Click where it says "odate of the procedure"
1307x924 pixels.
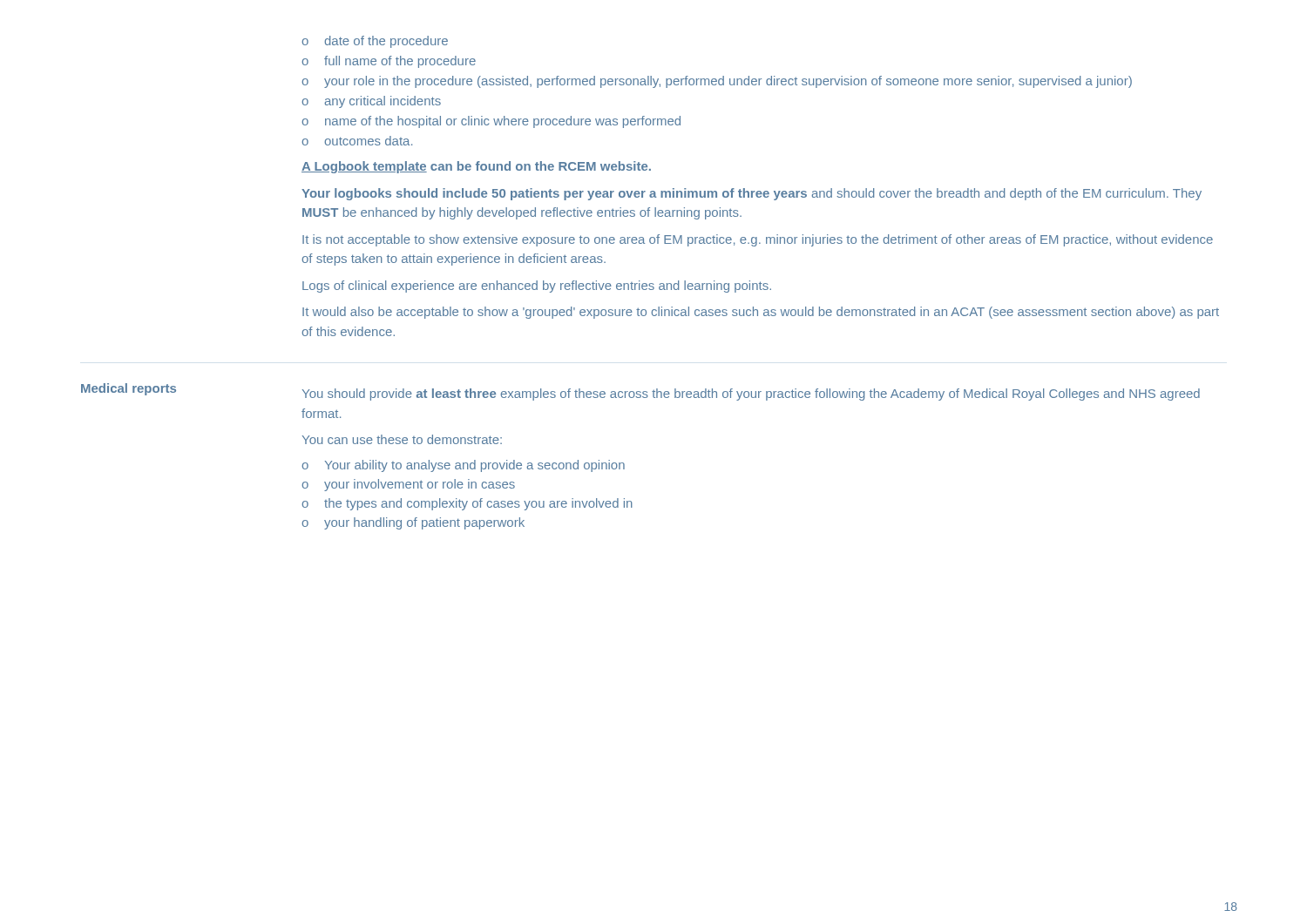tap(375, 40)
